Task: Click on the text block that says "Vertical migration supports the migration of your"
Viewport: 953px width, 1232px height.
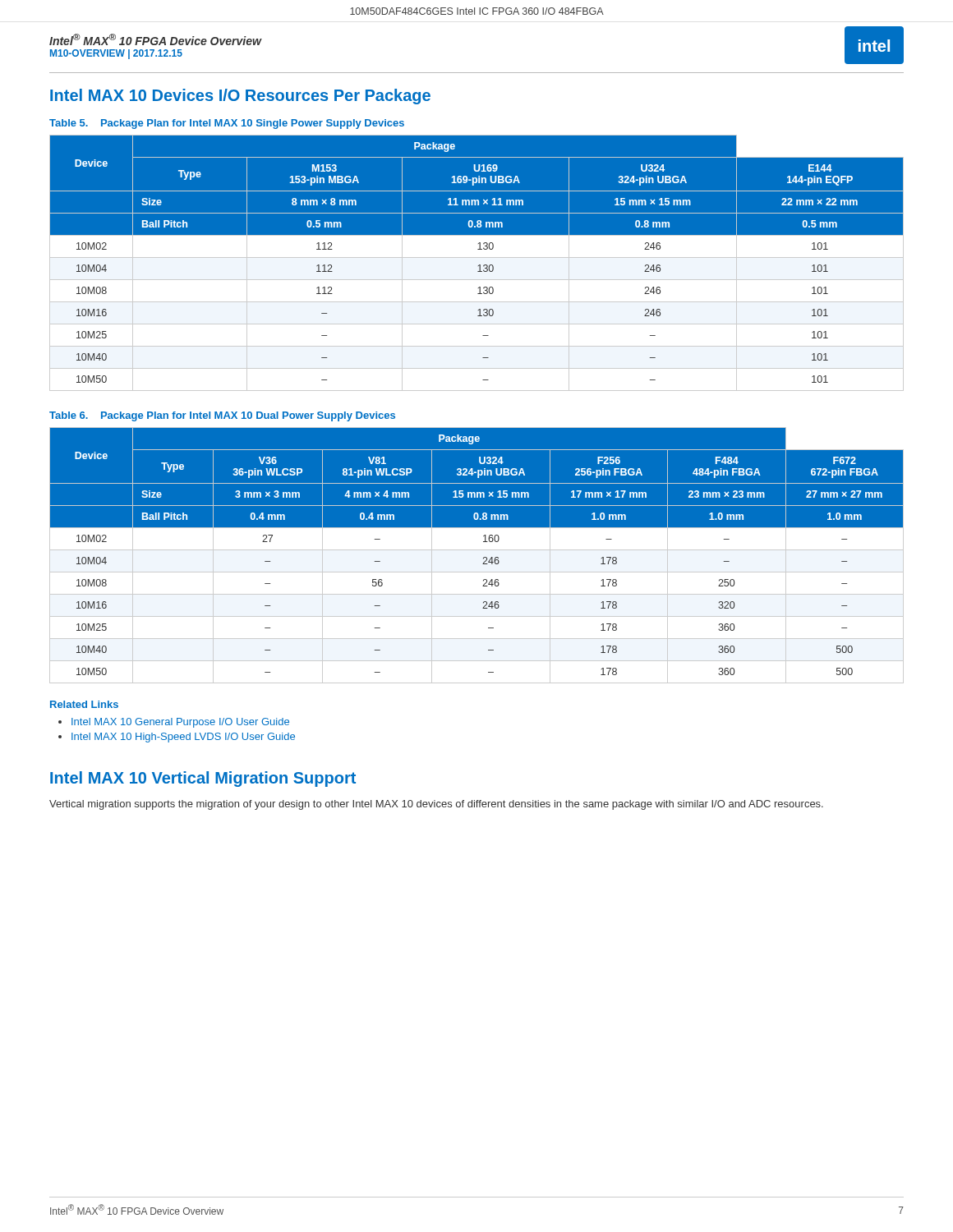Action: [x=437, y=804]
